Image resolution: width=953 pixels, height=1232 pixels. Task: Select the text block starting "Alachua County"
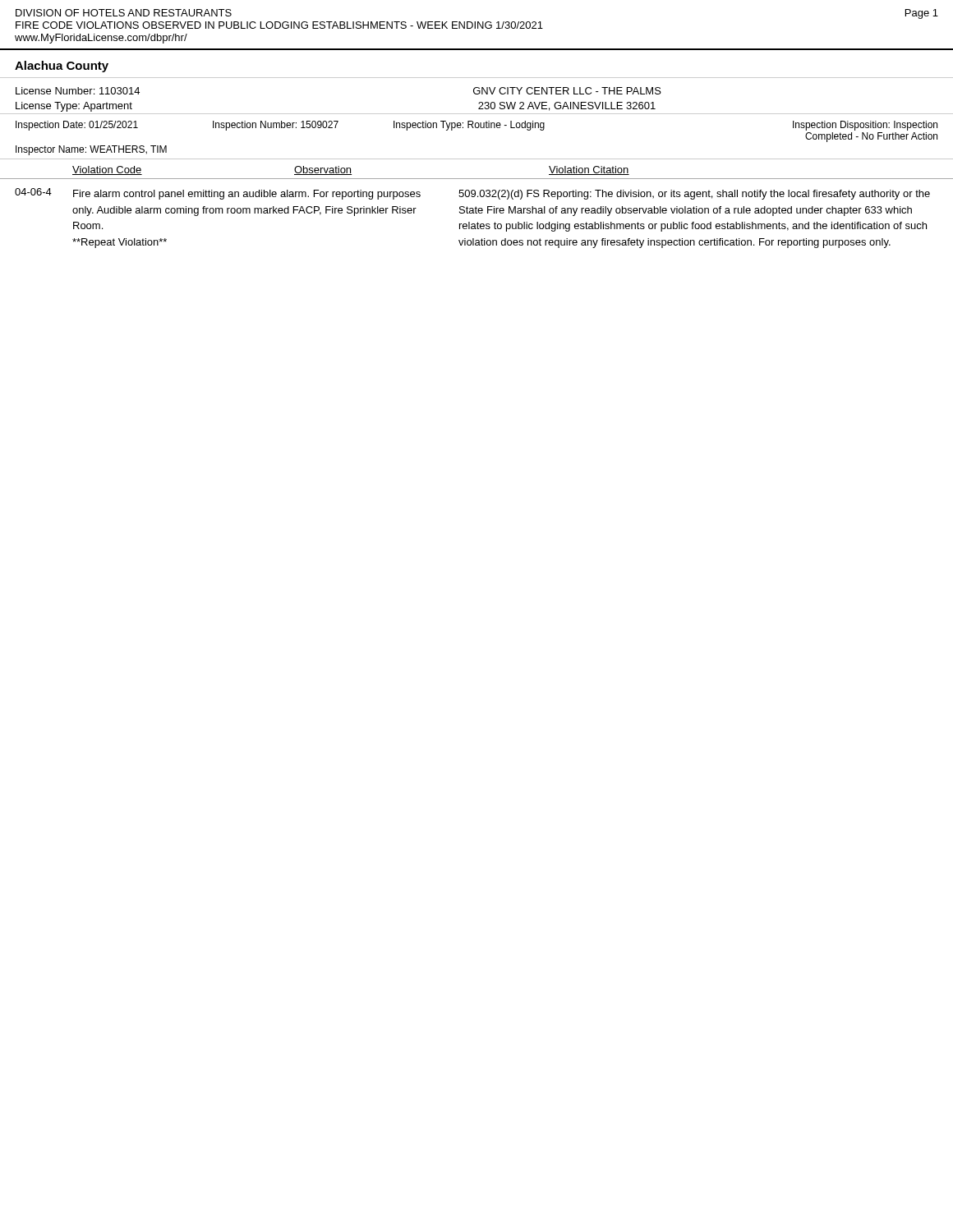pos(62,65)
